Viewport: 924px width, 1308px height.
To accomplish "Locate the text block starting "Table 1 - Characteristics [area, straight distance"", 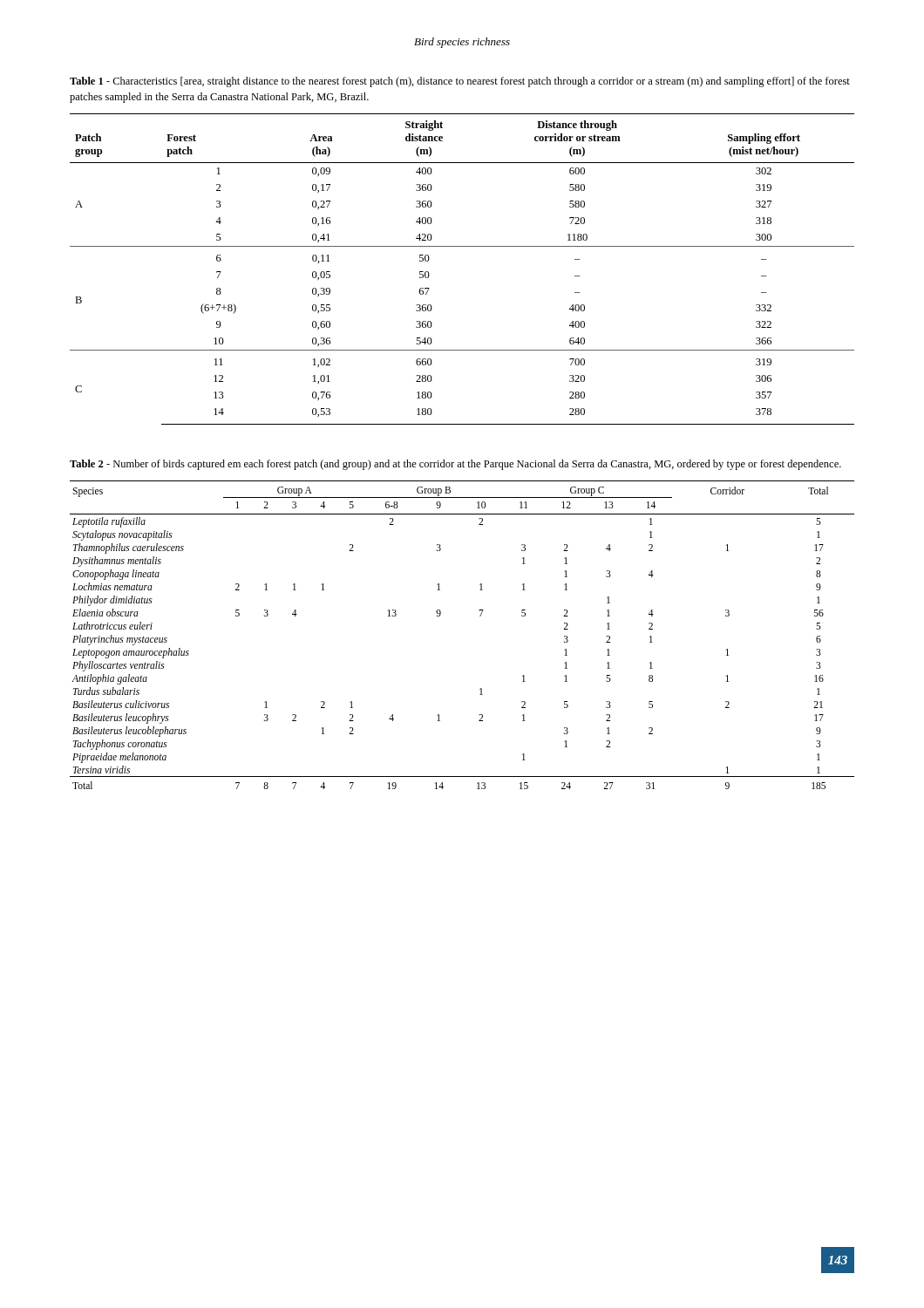I will (x=460, y=89).
